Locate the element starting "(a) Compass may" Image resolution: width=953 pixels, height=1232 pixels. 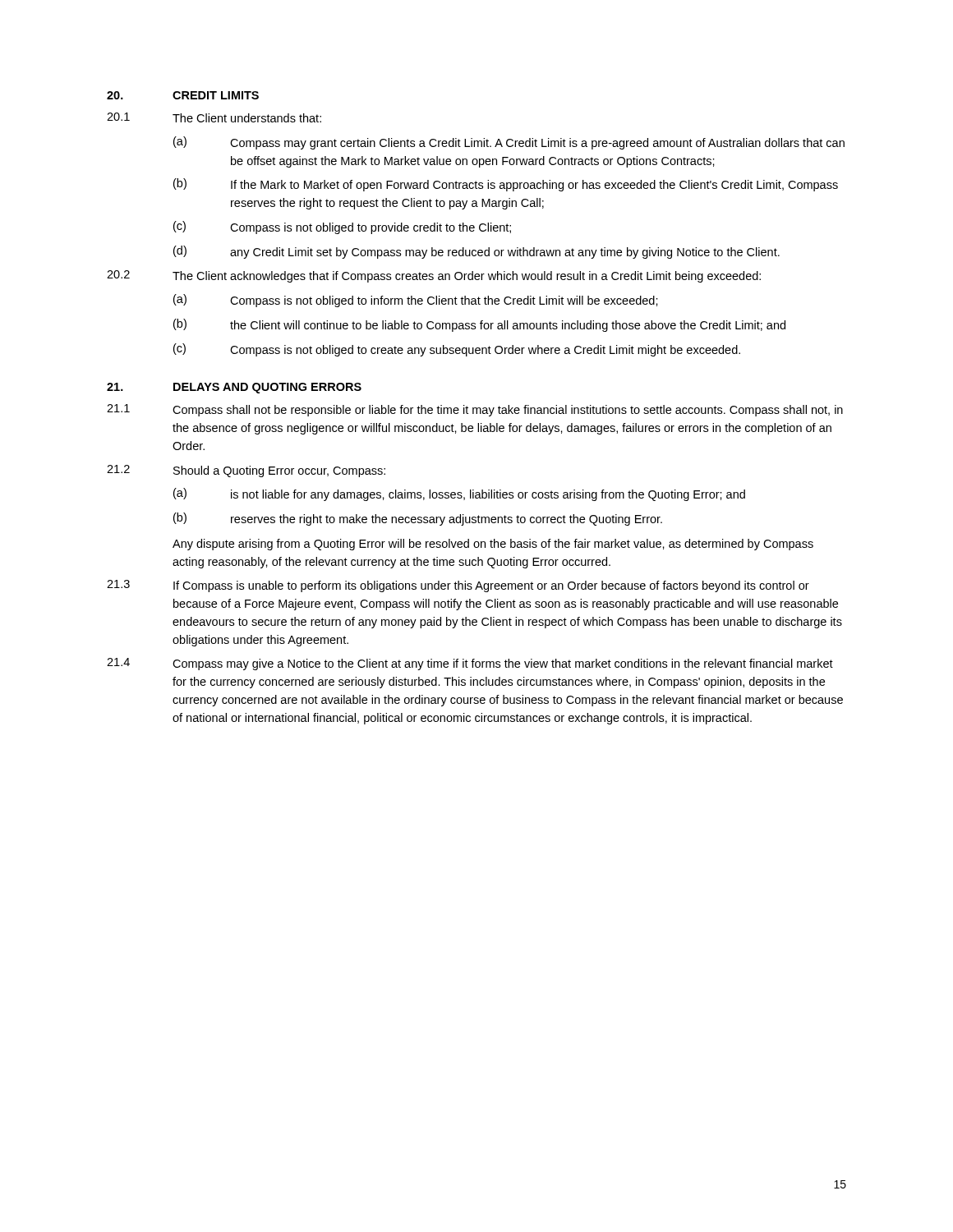(x=509, y=152)
